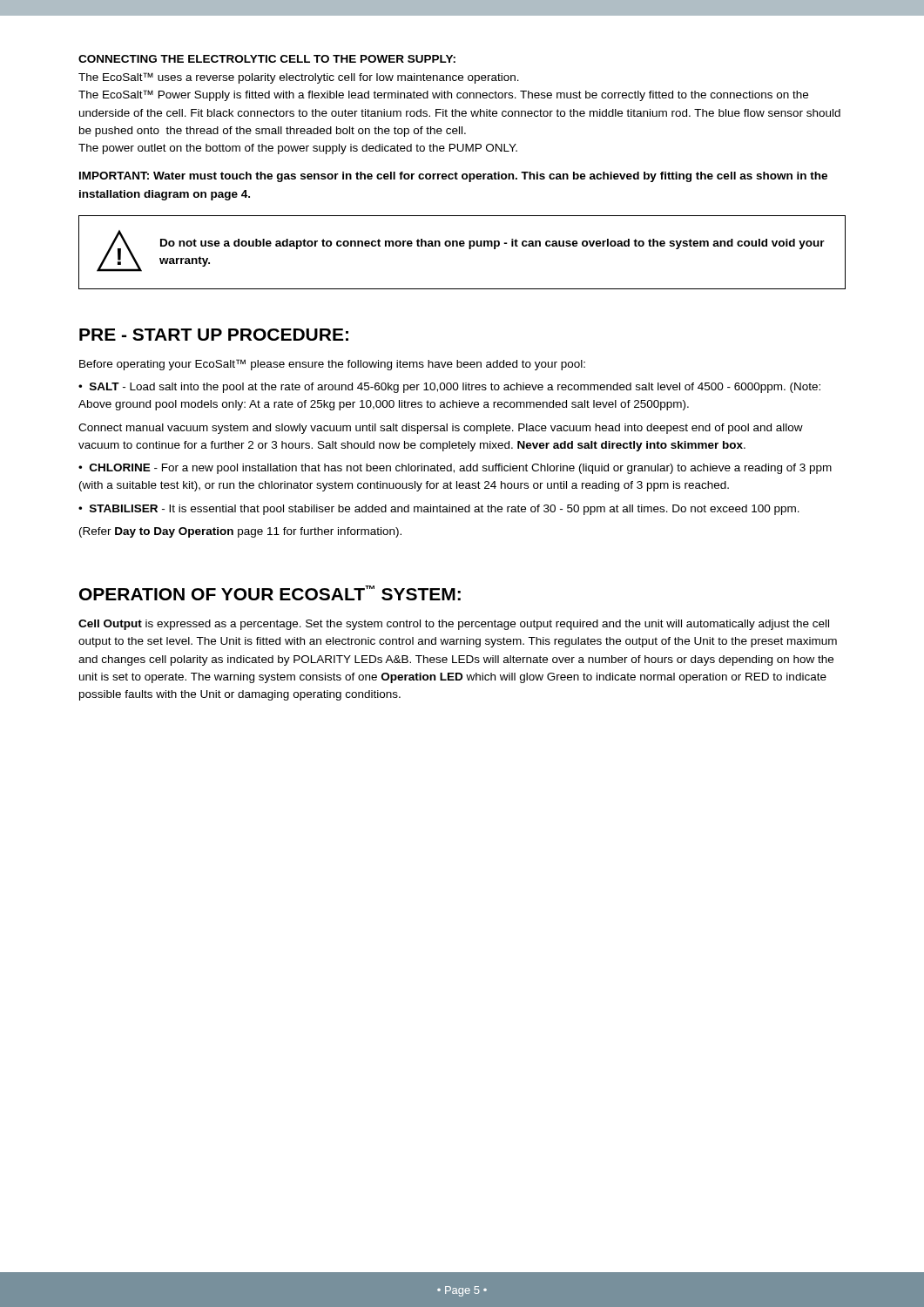Click on the text starting "CONNECTING THE ELECTROLYTIC CELL"
This screenshot has height=1307, width=924.
267,59
